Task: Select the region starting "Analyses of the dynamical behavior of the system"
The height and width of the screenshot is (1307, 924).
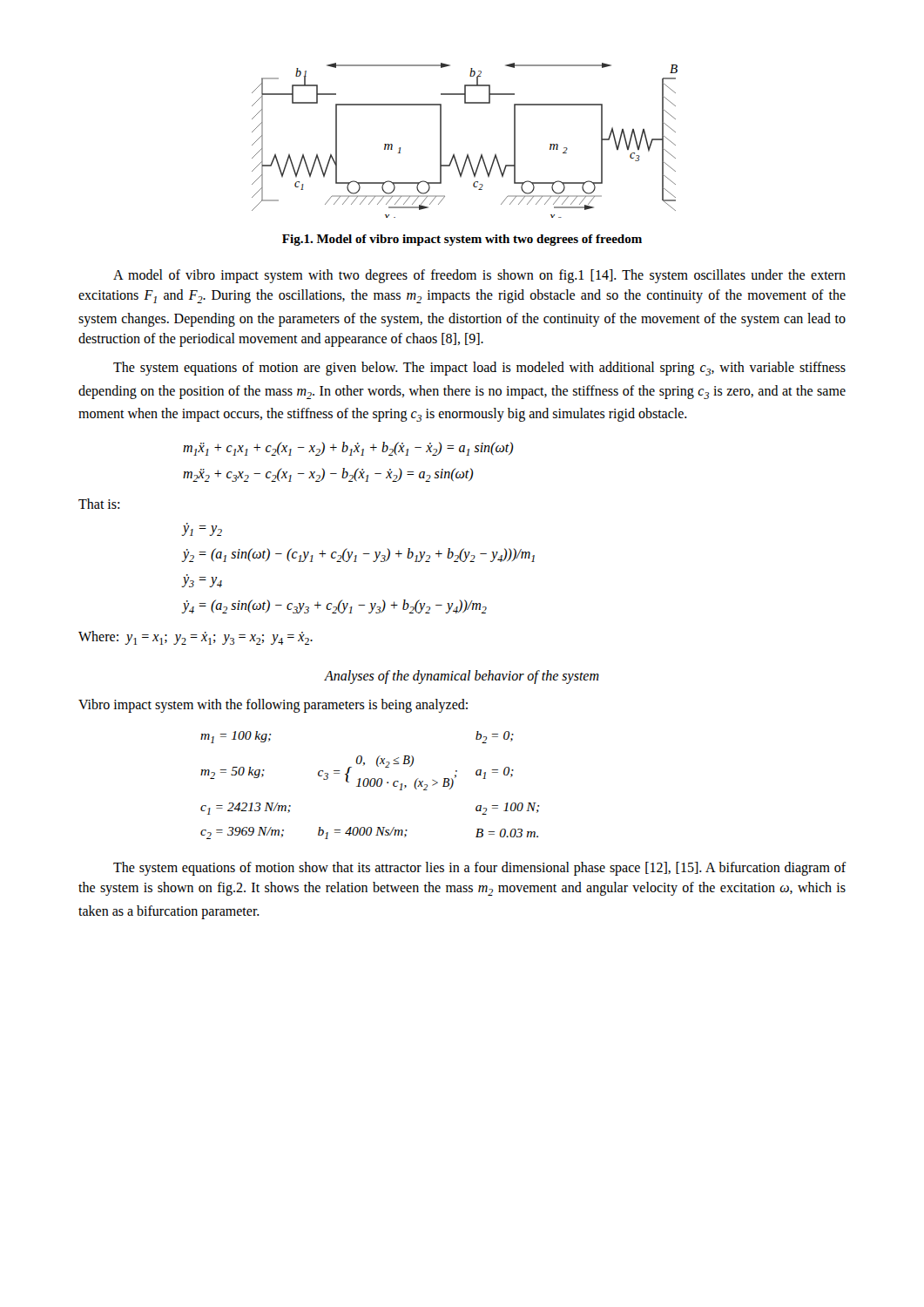Action: point(462,676)
